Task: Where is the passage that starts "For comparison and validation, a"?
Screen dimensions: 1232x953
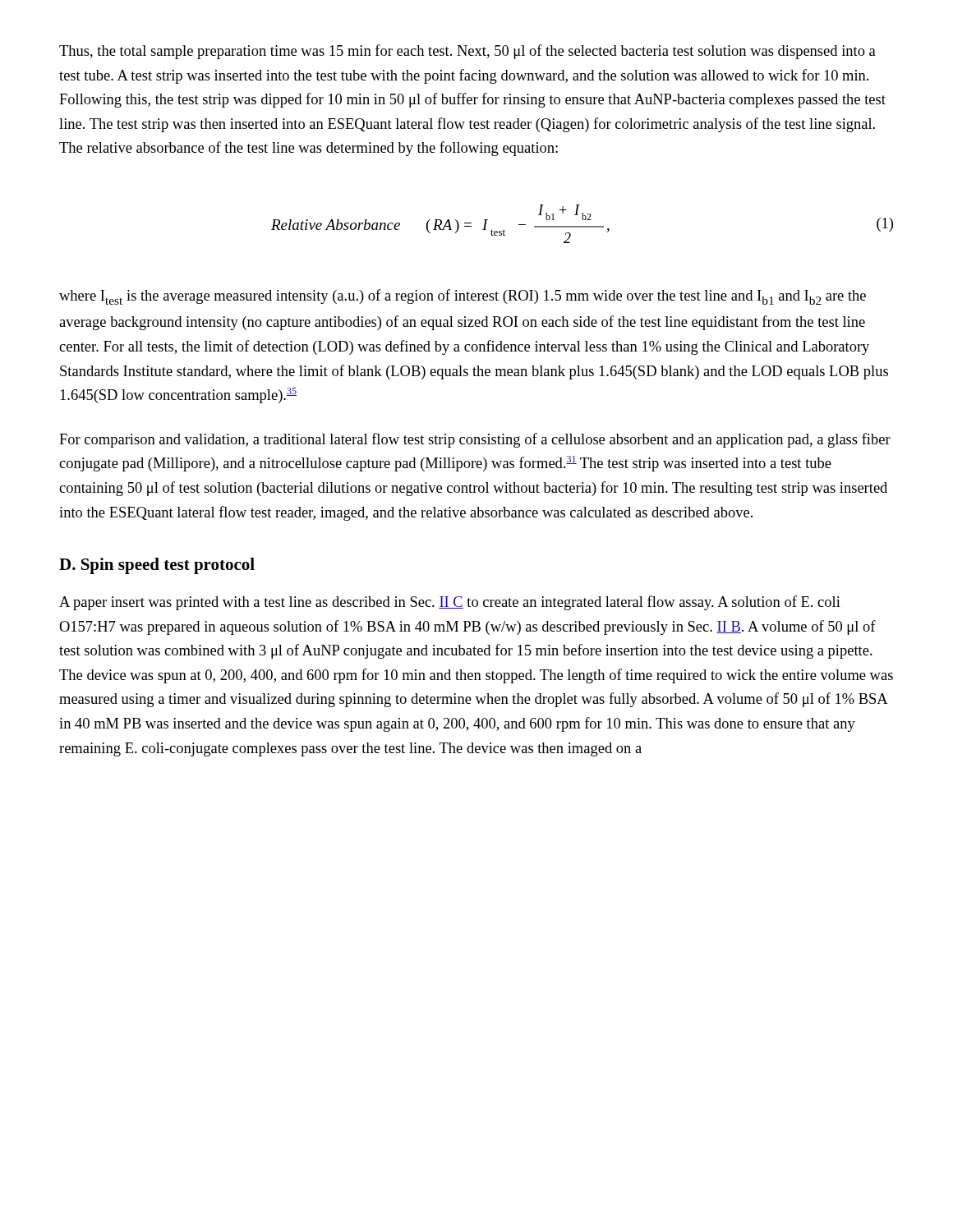Action: click(x=475, y=476)
